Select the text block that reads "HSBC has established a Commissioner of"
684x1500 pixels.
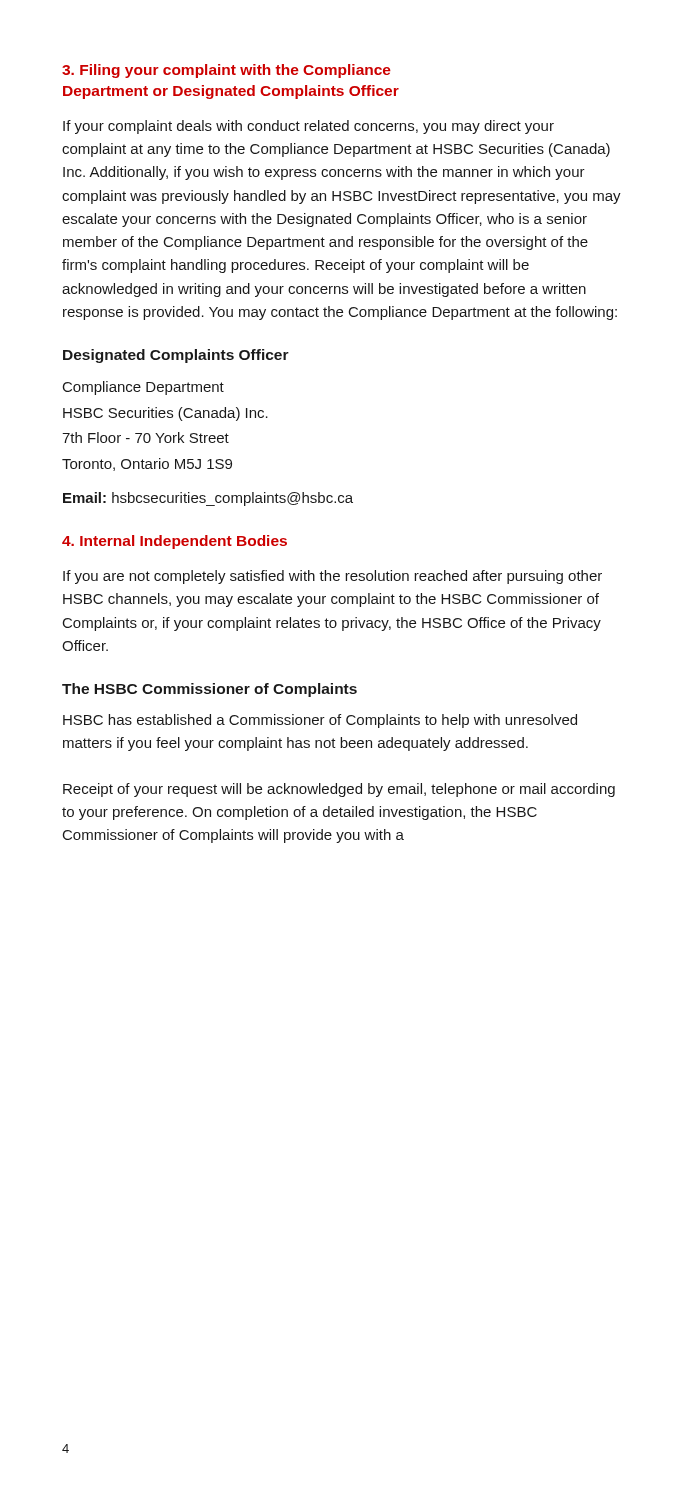click(x=320, y=731)
